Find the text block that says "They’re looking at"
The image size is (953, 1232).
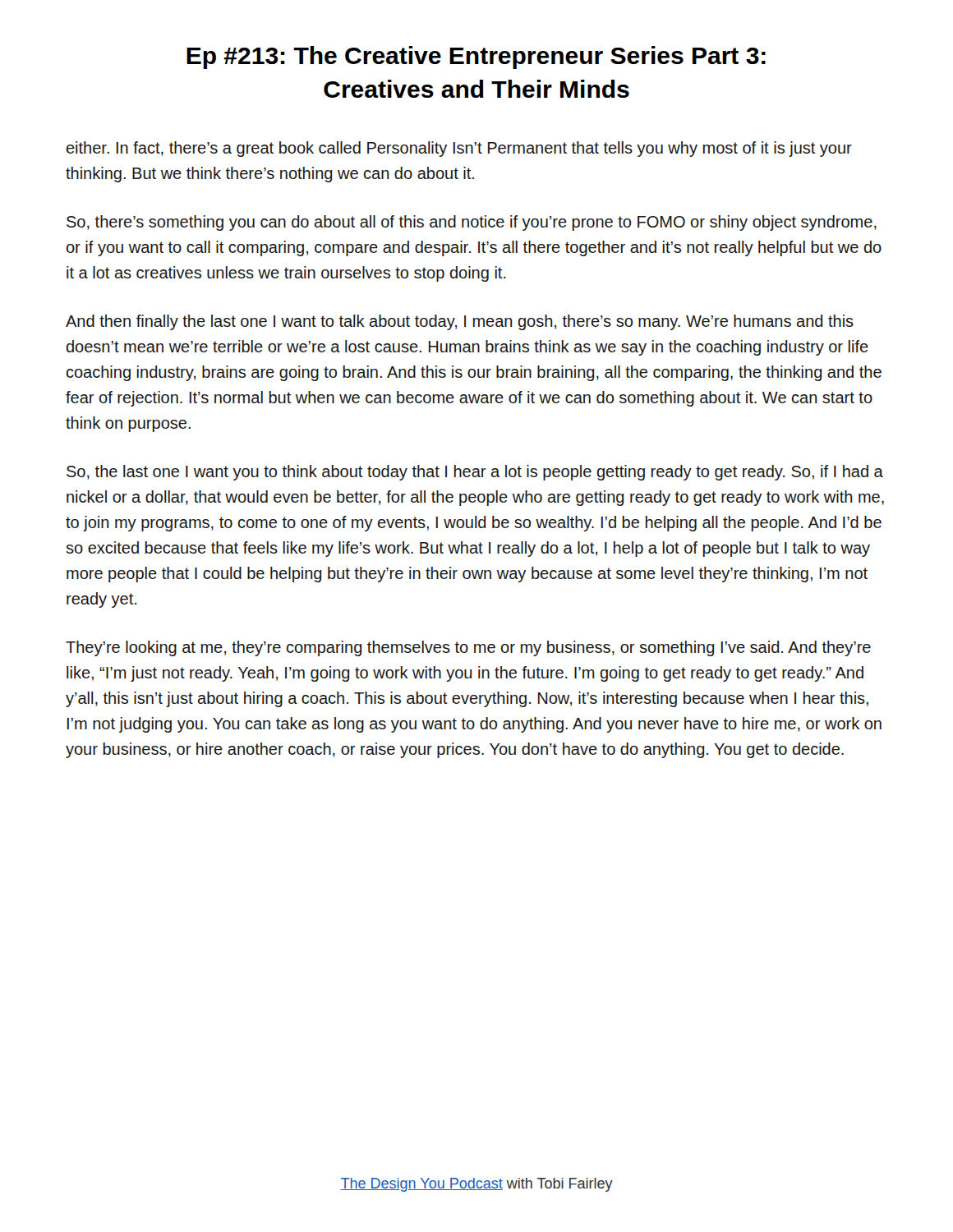coord(474,698)
